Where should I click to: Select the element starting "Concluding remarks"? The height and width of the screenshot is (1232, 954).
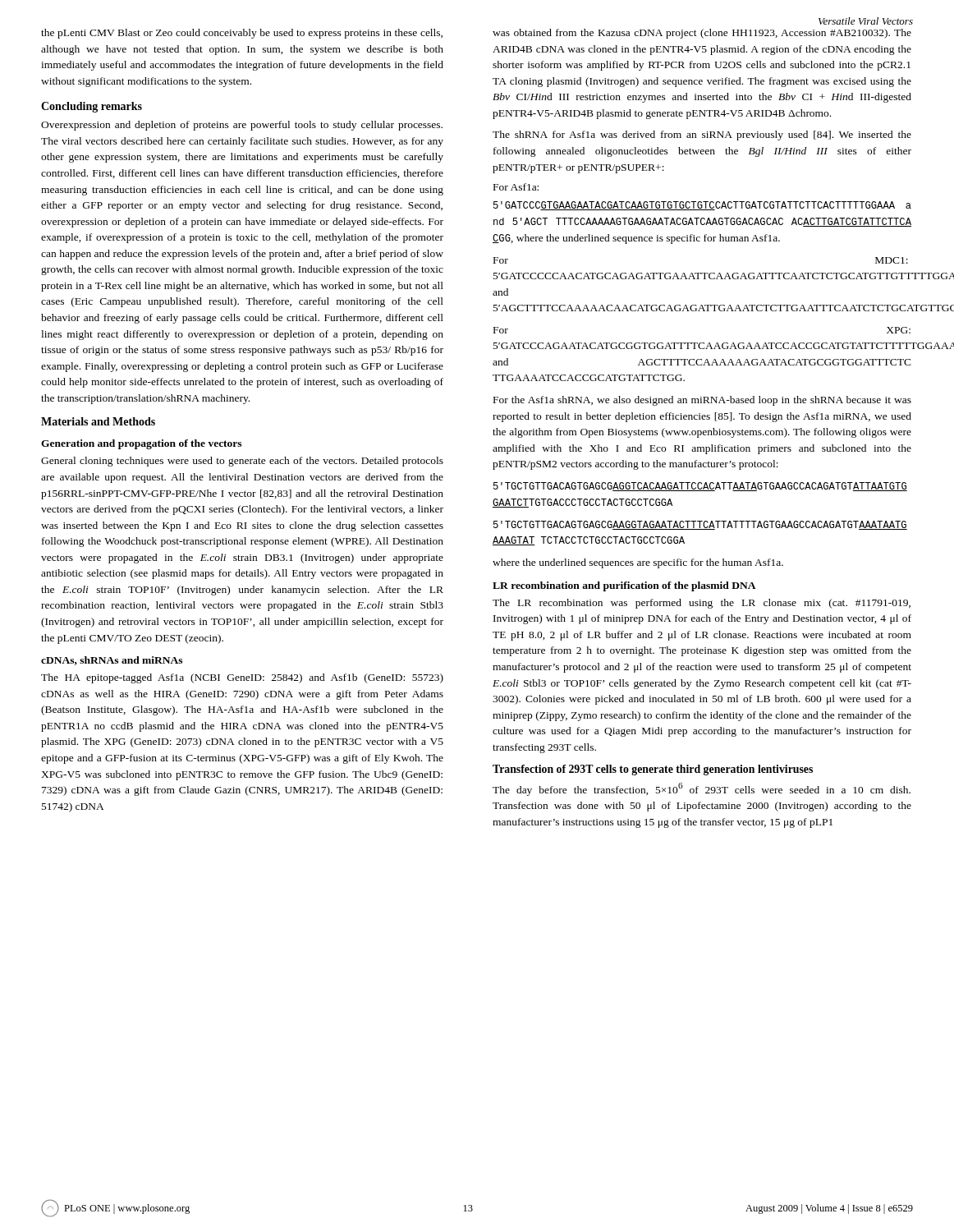pos(92,107)
